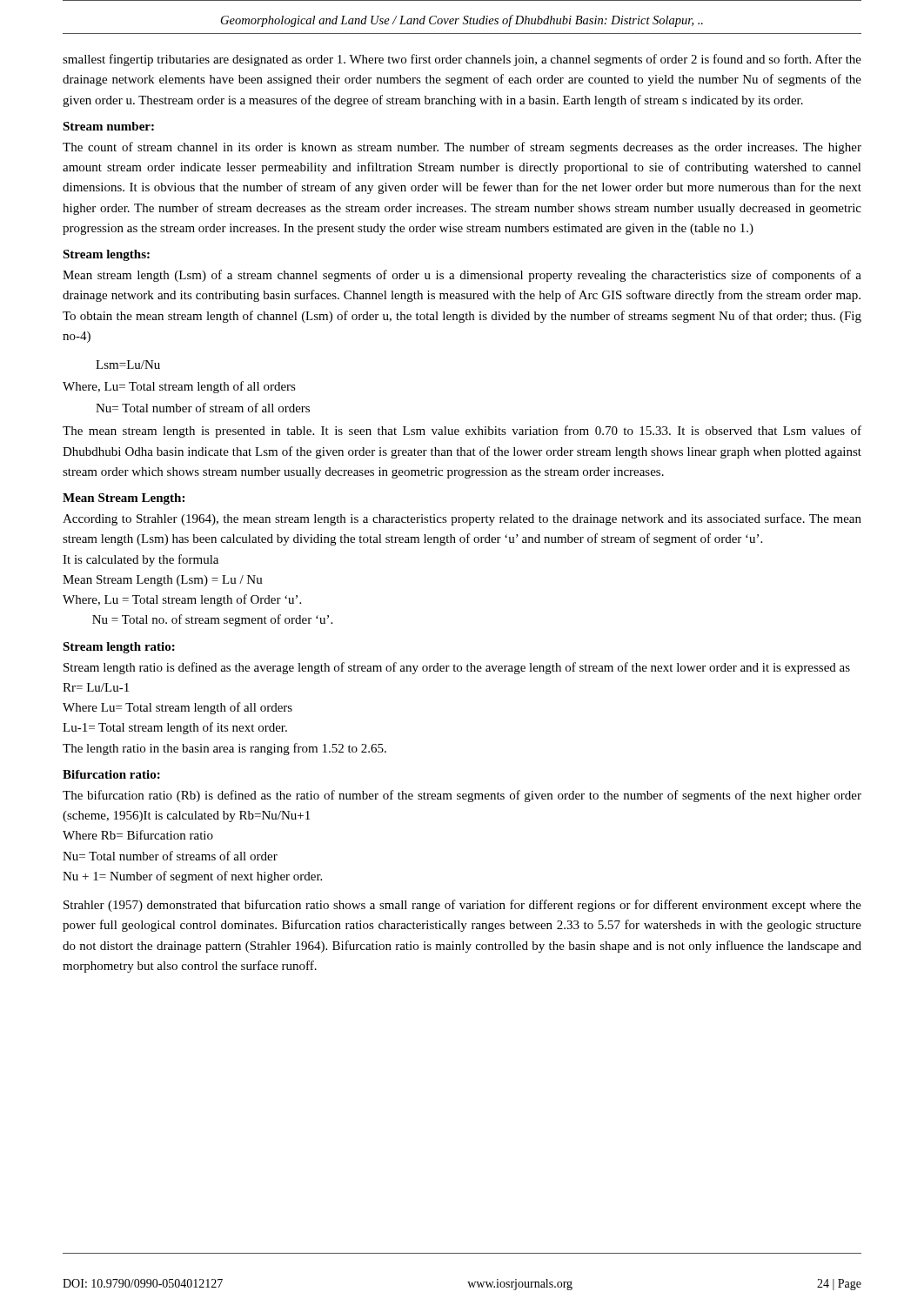Screen dimensions: 1305x924
Task: Find the text block with the text "According to Strahler (1964), the"
Action: 462,519
